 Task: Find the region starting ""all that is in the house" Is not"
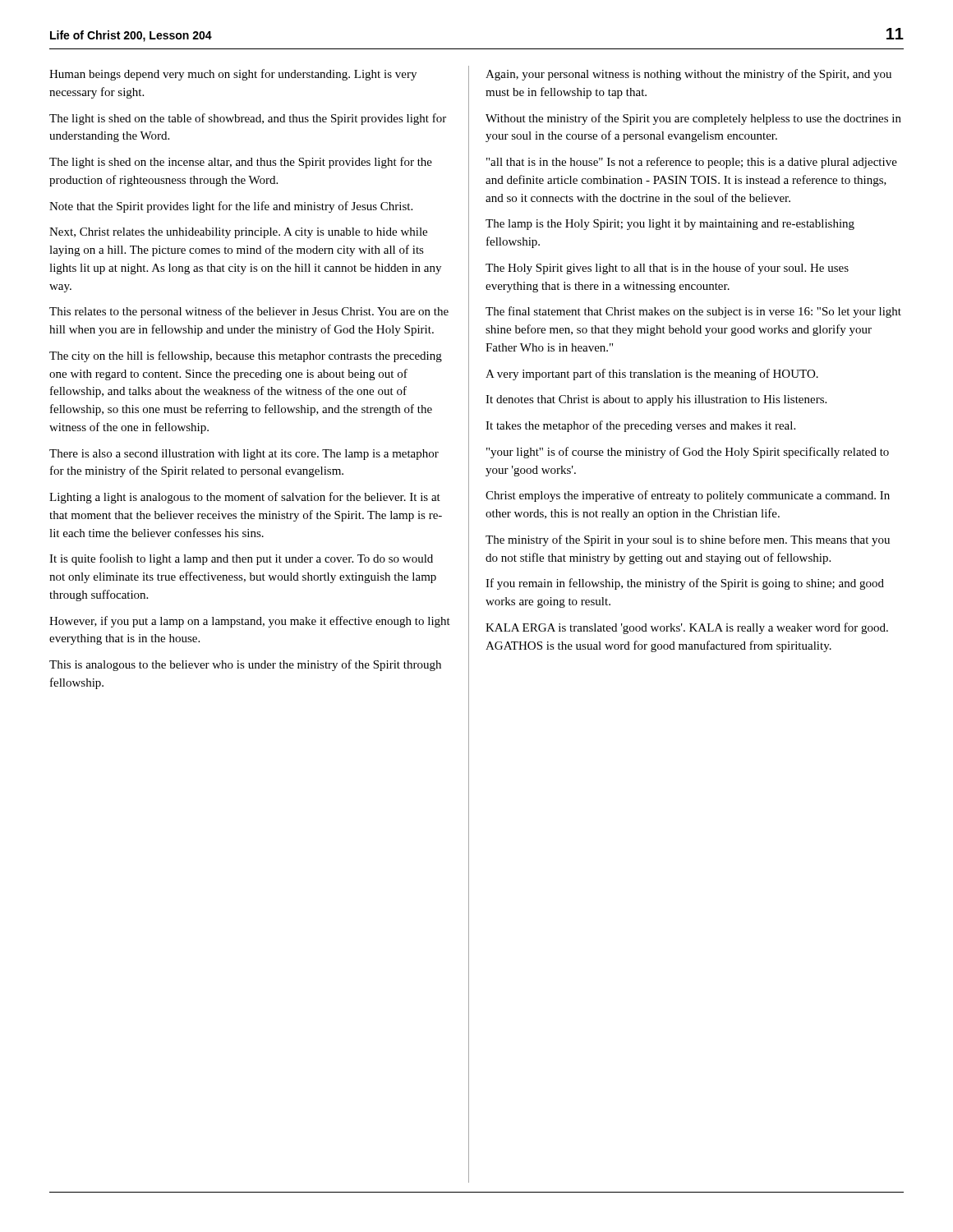pos(695,180)
